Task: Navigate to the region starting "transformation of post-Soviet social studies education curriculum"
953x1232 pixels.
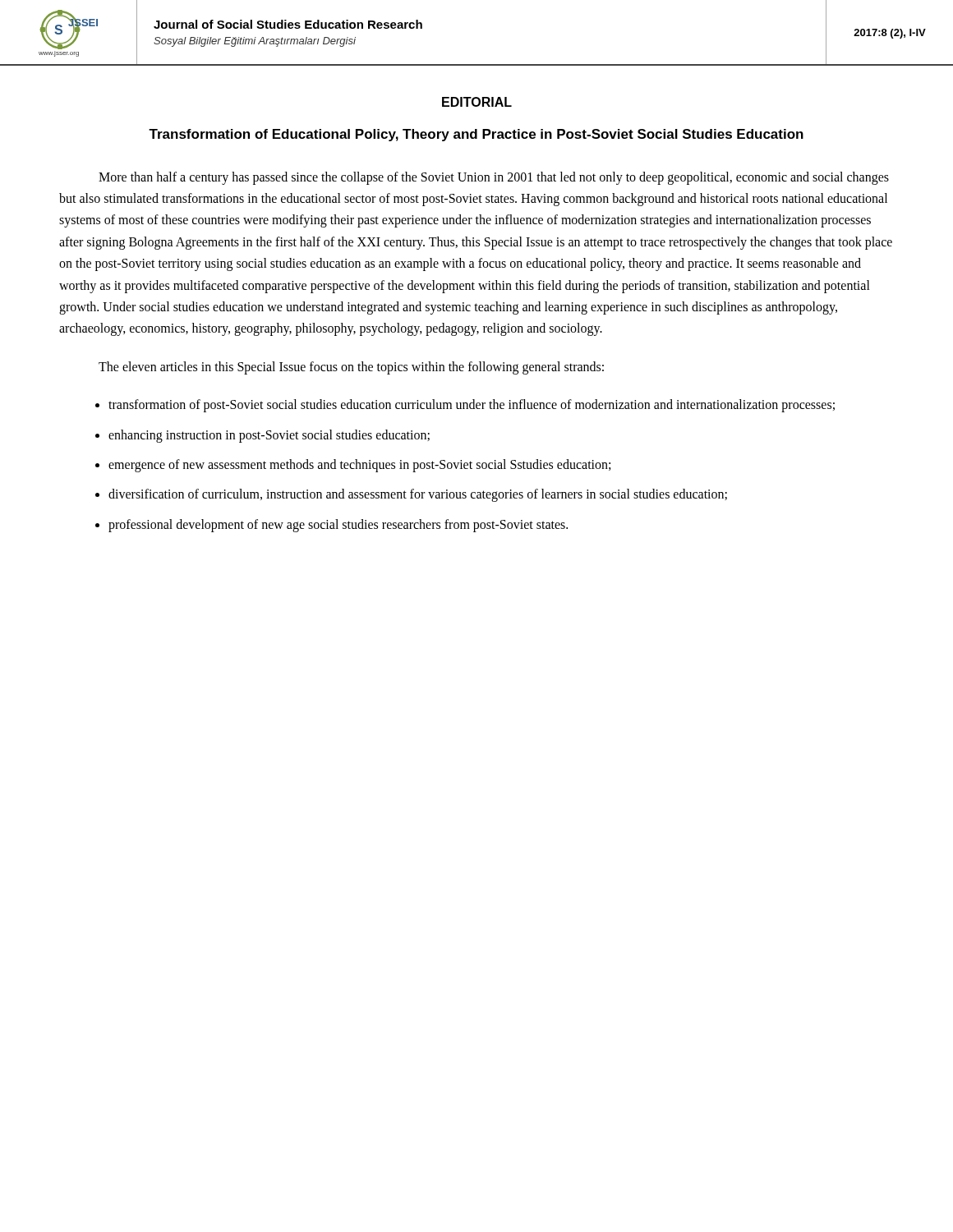Action: point(472,405)
